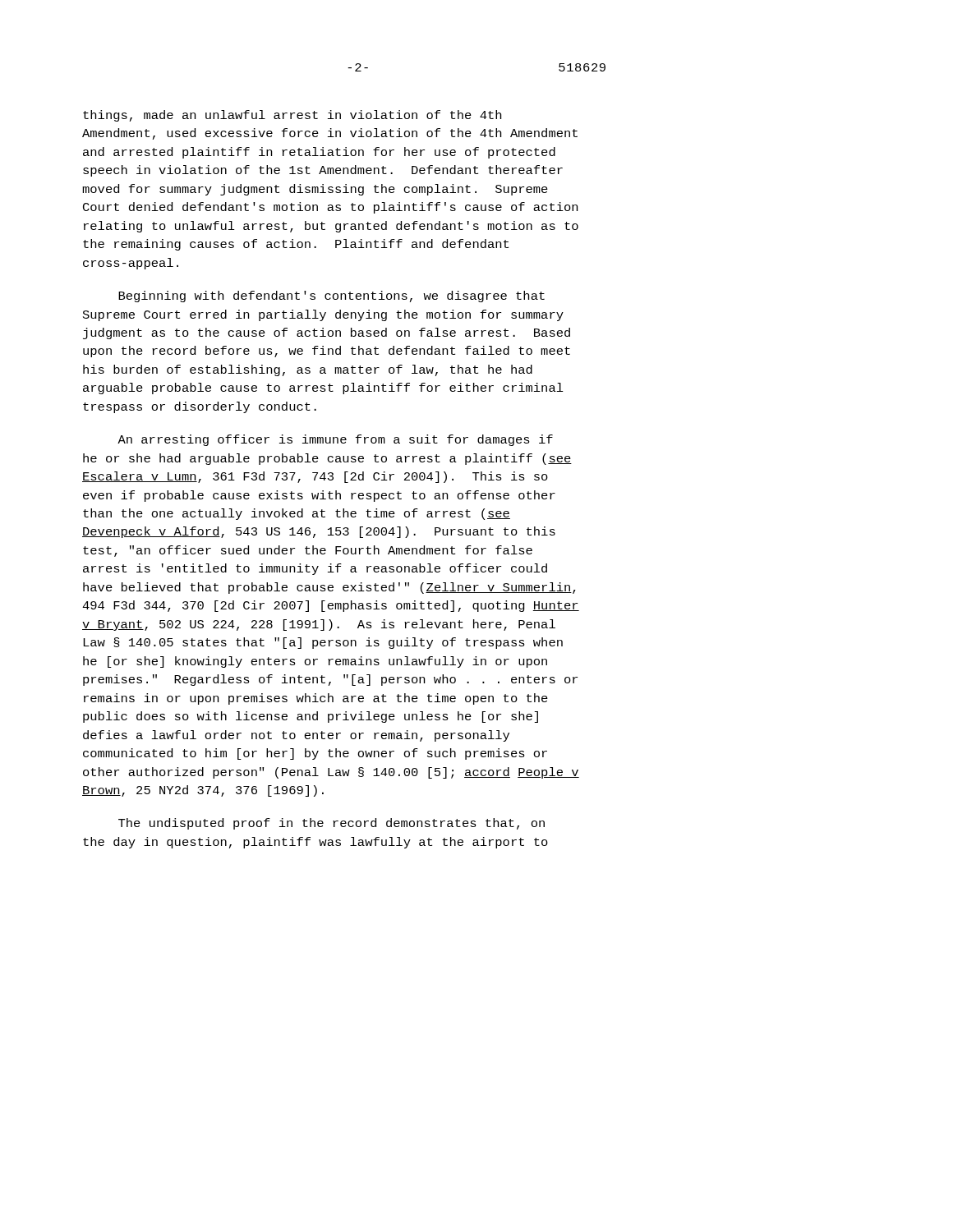
Task: Point to the passage starting "The undisputed proof"
Action: click(x=315, y=833)
